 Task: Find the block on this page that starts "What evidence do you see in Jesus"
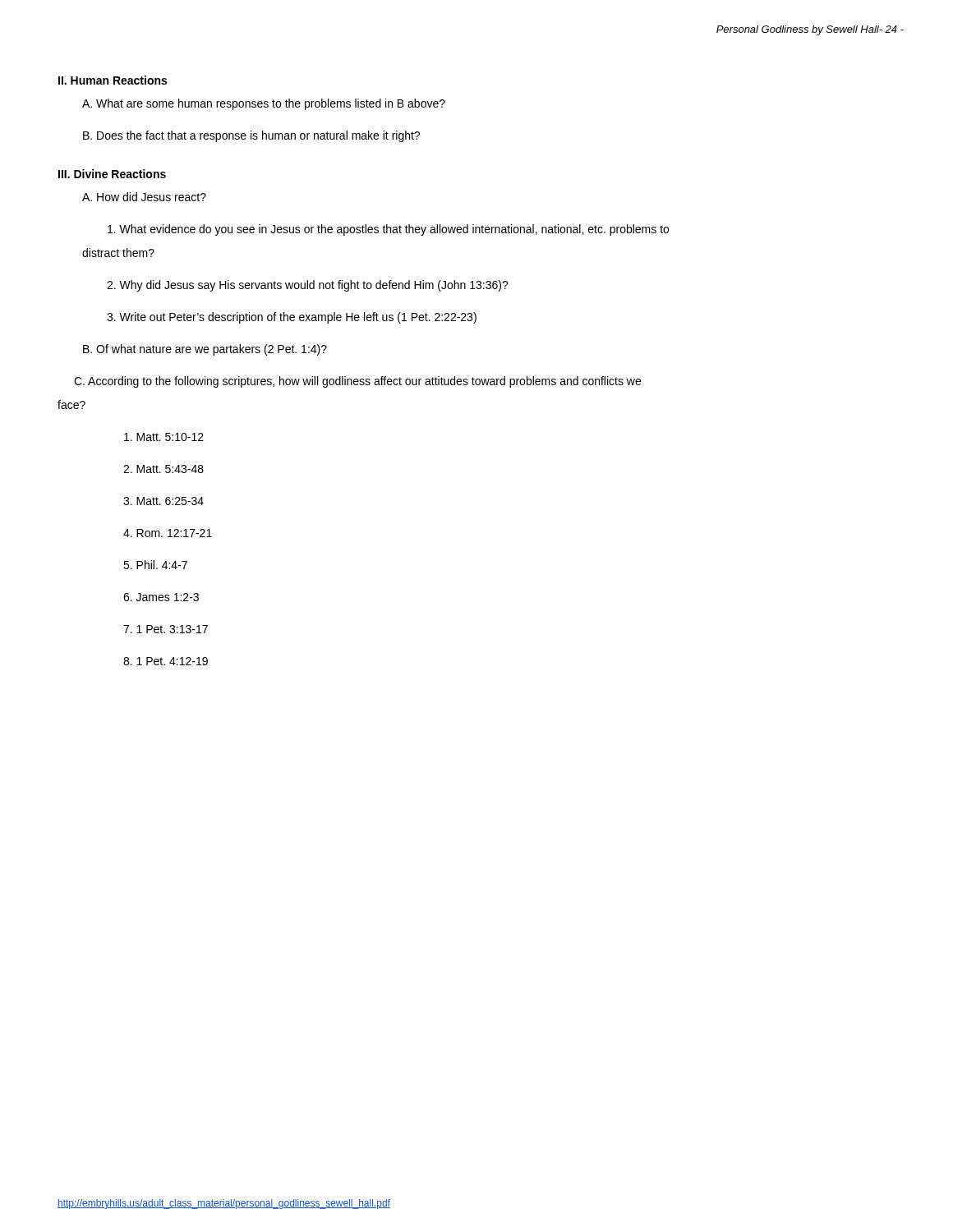point(388,229)
